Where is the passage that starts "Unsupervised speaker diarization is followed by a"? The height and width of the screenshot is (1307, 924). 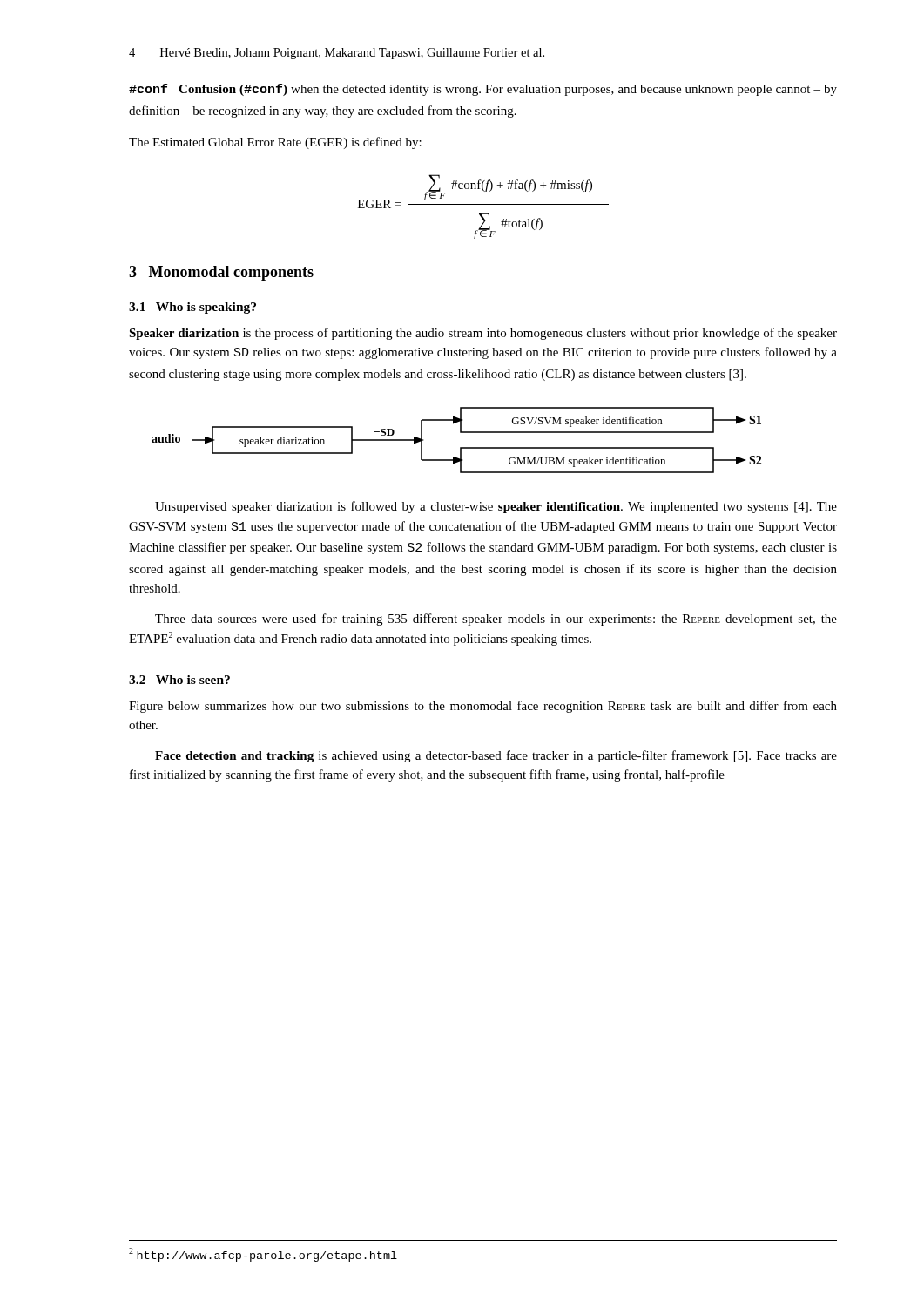[x=483, y=547]
